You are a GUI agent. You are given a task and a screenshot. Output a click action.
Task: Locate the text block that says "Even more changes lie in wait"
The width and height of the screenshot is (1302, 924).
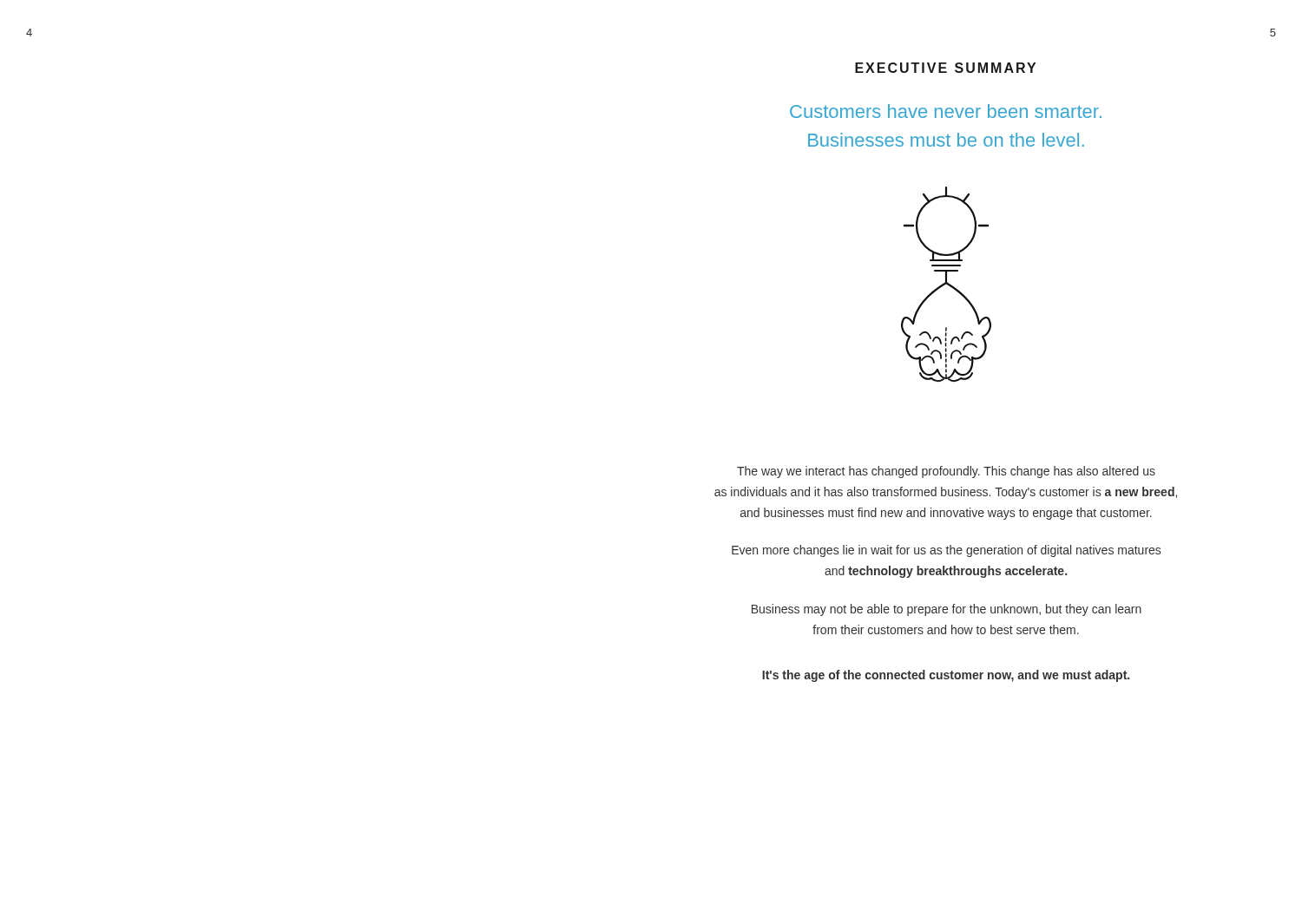point(946,561)
